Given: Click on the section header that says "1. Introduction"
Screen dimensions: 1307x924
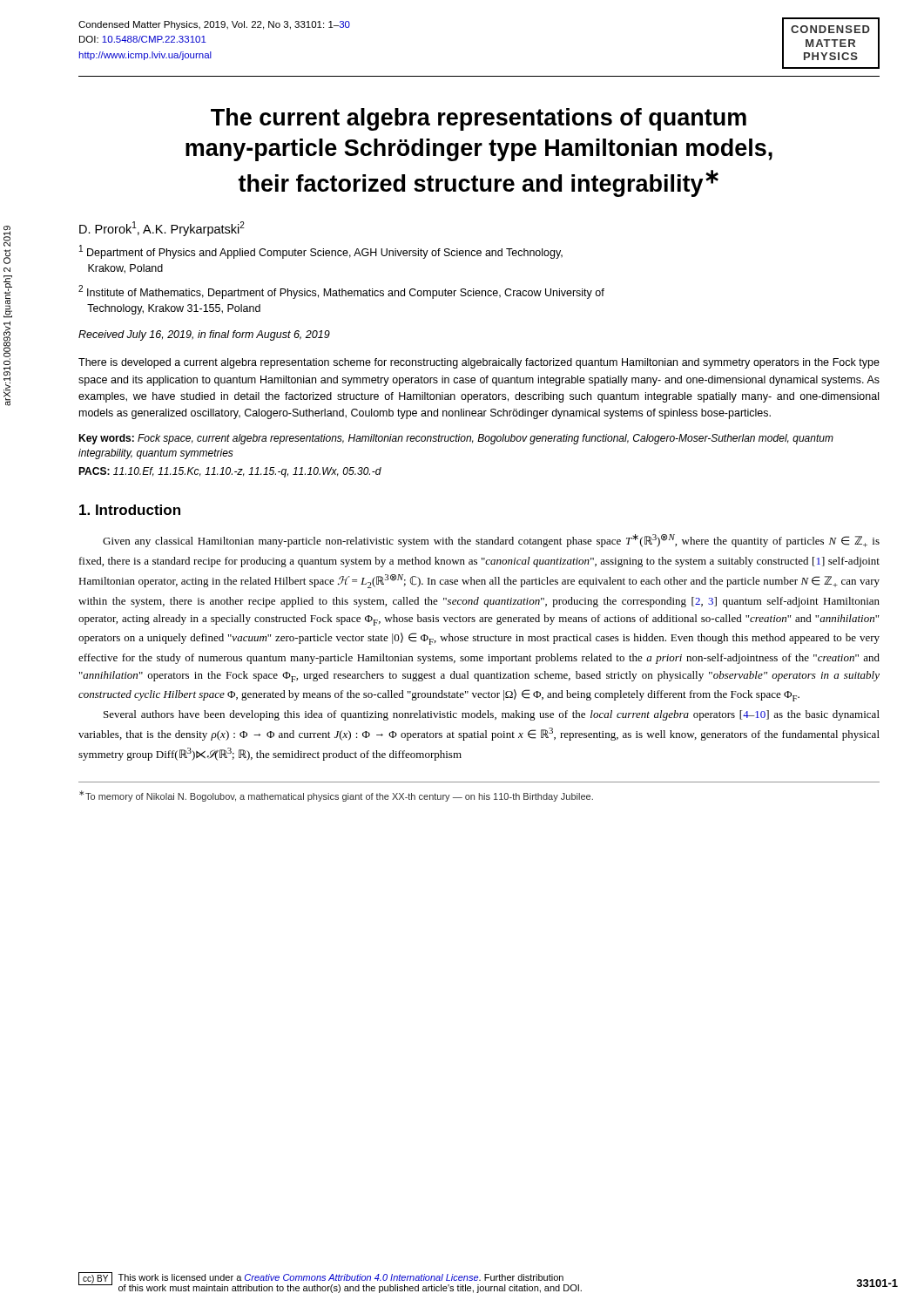Looking at the screenshot, I should (x=130, y=510).
